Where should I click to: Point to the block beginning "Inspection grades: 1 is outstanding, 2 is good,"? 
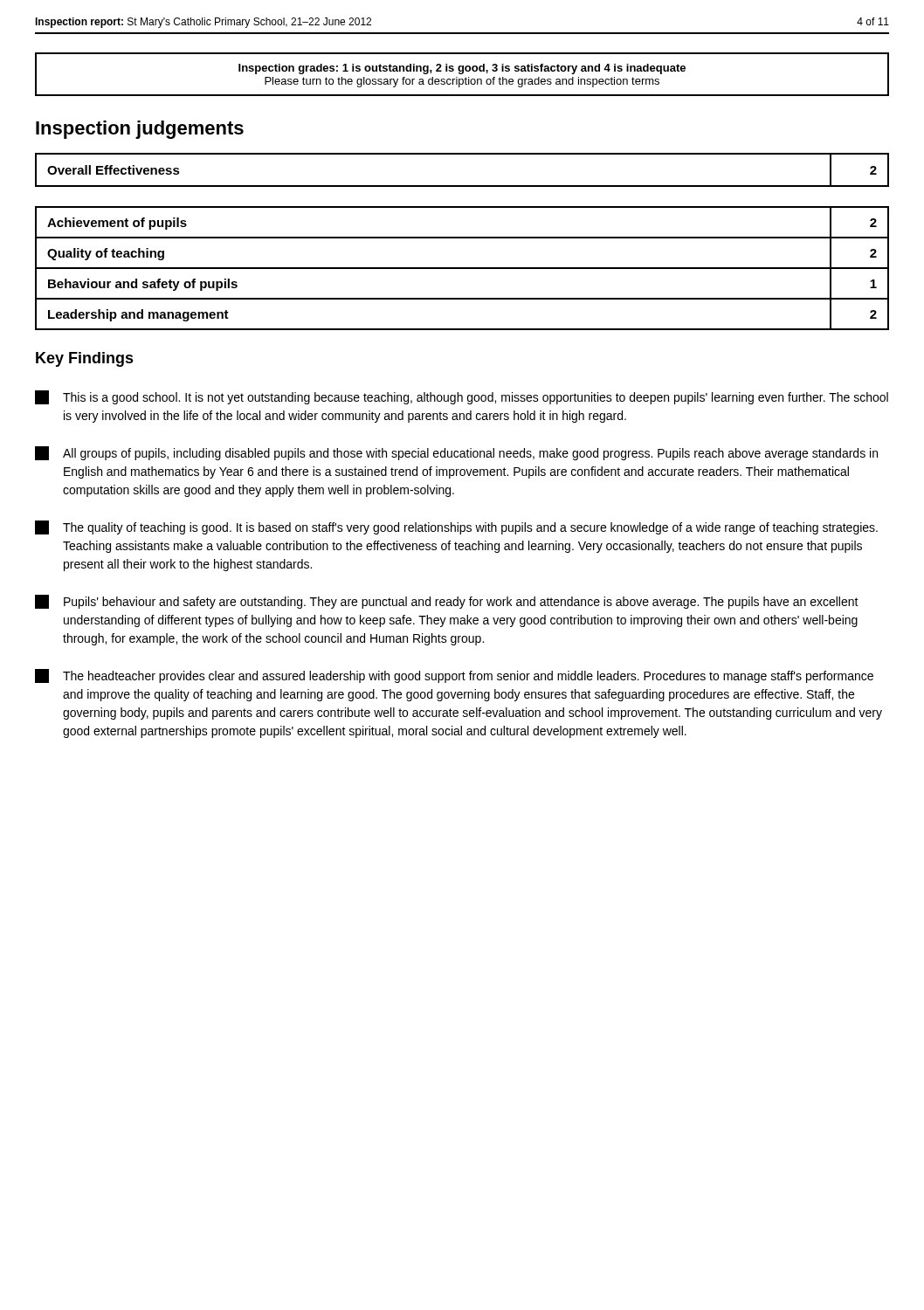(462, 74)
